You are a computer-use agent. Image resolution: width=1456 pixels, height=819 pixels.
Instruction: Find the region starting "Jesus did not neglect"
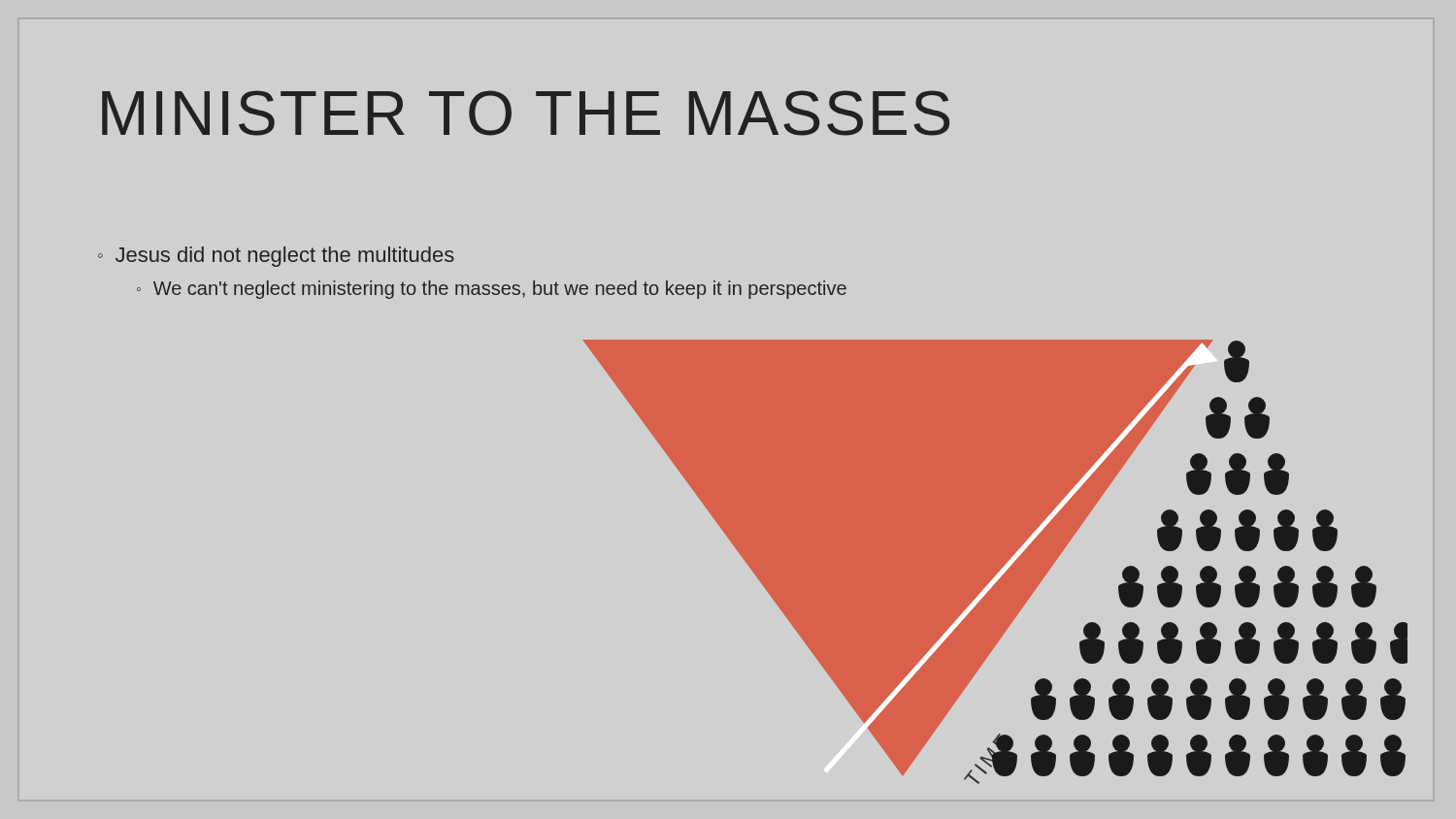click(285, 255)
